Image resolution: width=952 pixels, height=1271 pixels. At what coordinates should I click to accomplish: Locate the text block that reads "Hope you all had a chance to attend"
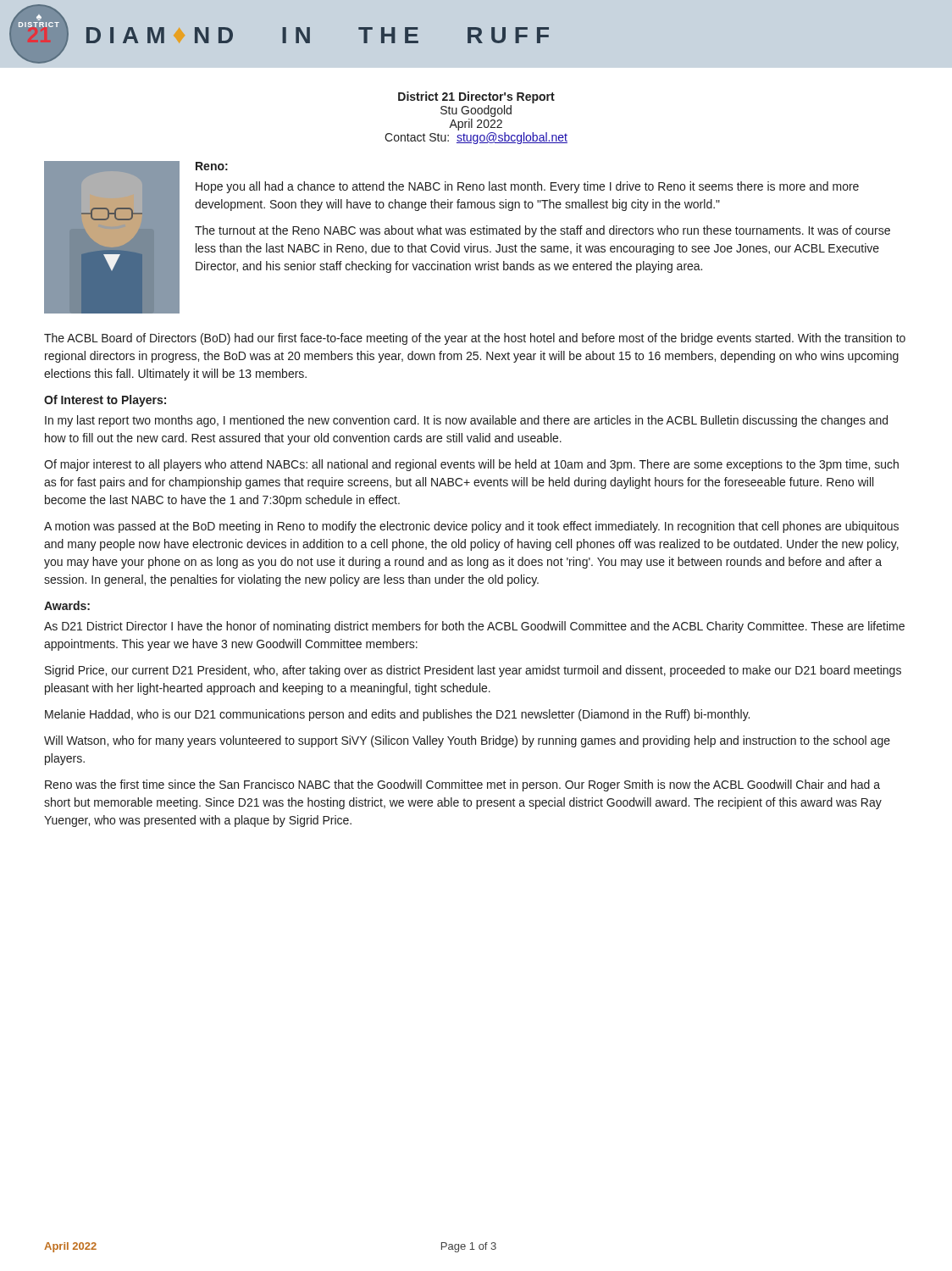click(551, 227)
